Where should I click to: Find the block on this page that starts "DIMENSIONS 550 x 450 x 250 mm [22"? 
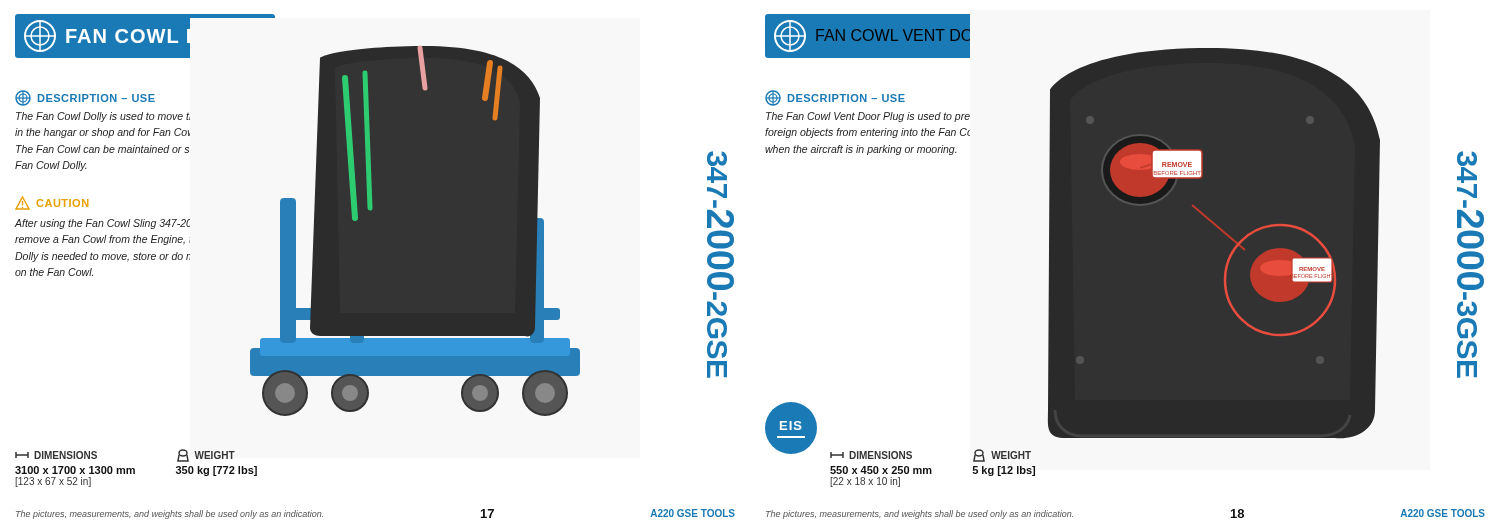tap(881, 468)
